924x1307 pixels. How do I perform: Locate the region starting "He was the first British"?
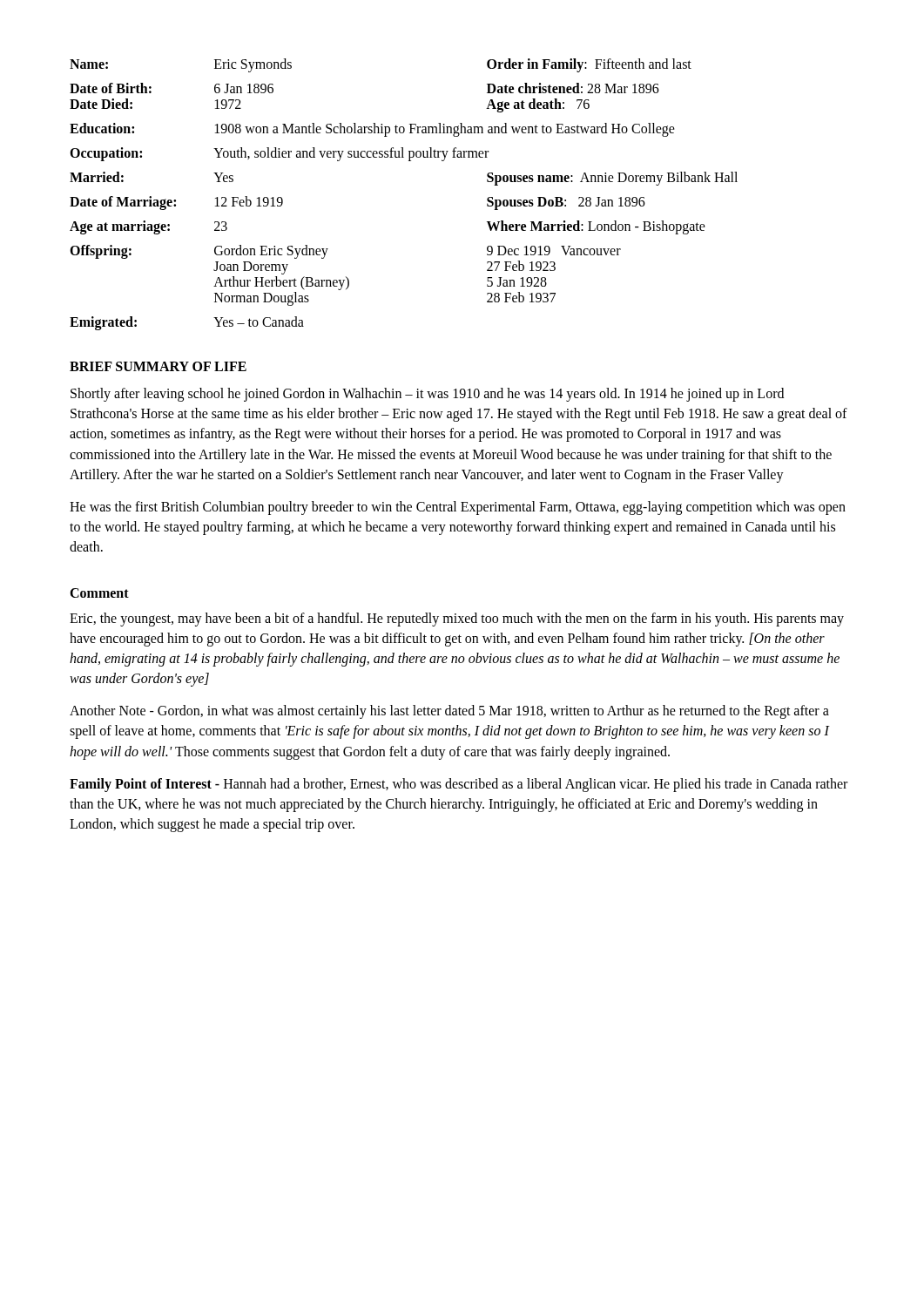click(x=458, y=527)
